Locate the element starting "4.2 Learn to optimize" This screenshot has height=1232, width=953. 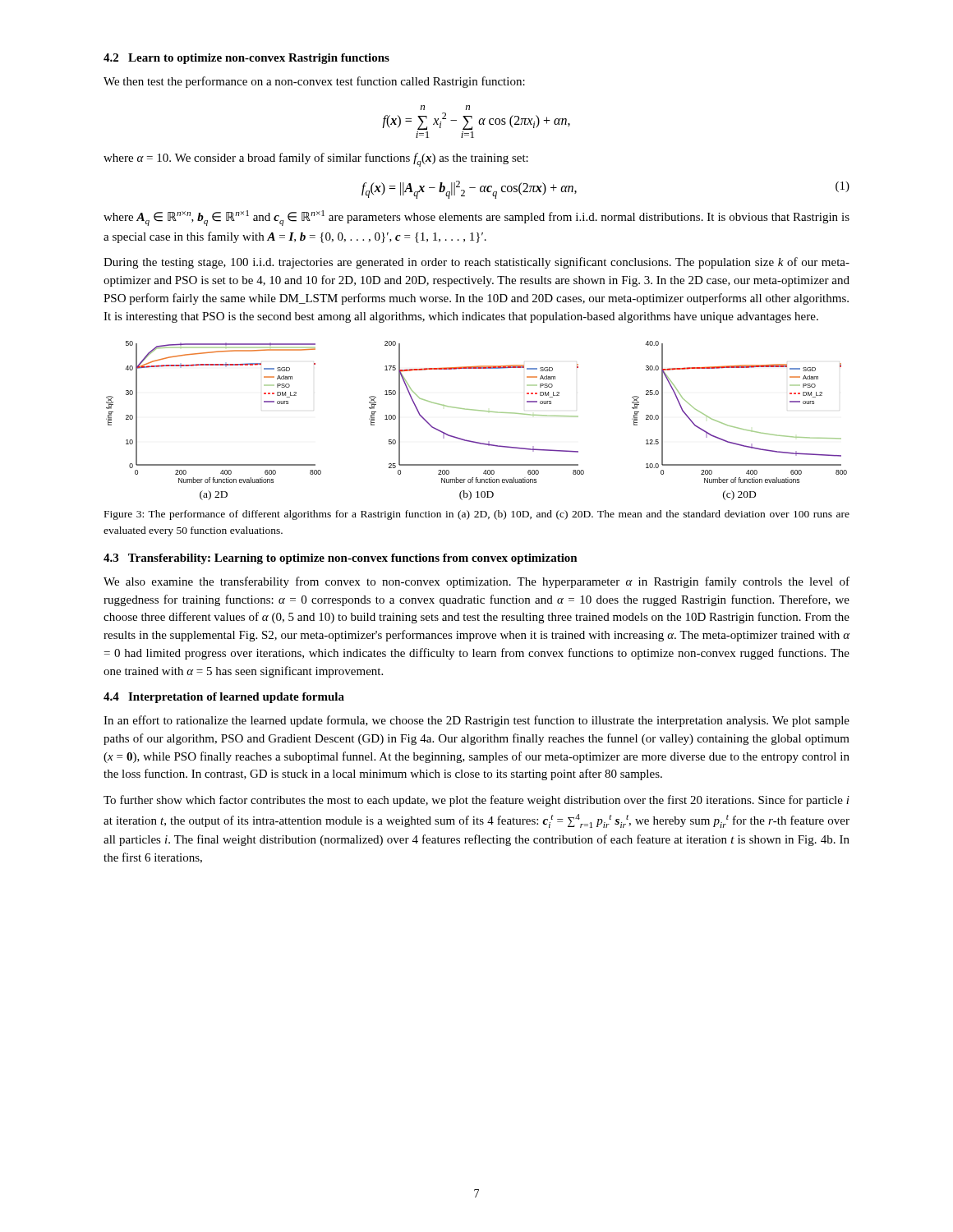click(x=246, y=57)
